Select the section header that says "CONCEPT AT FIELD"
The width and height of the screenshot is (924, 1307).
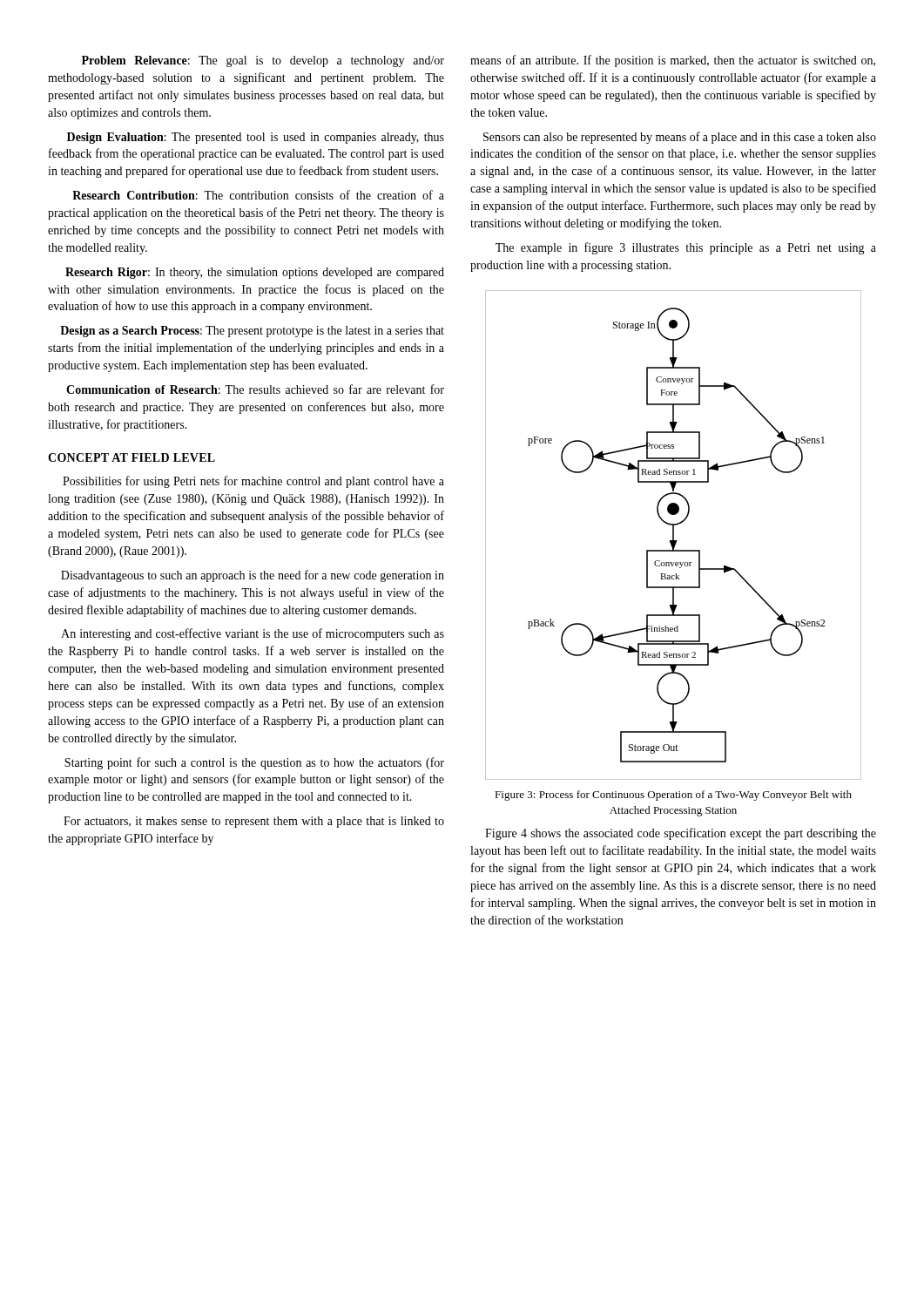click(132, 457)
